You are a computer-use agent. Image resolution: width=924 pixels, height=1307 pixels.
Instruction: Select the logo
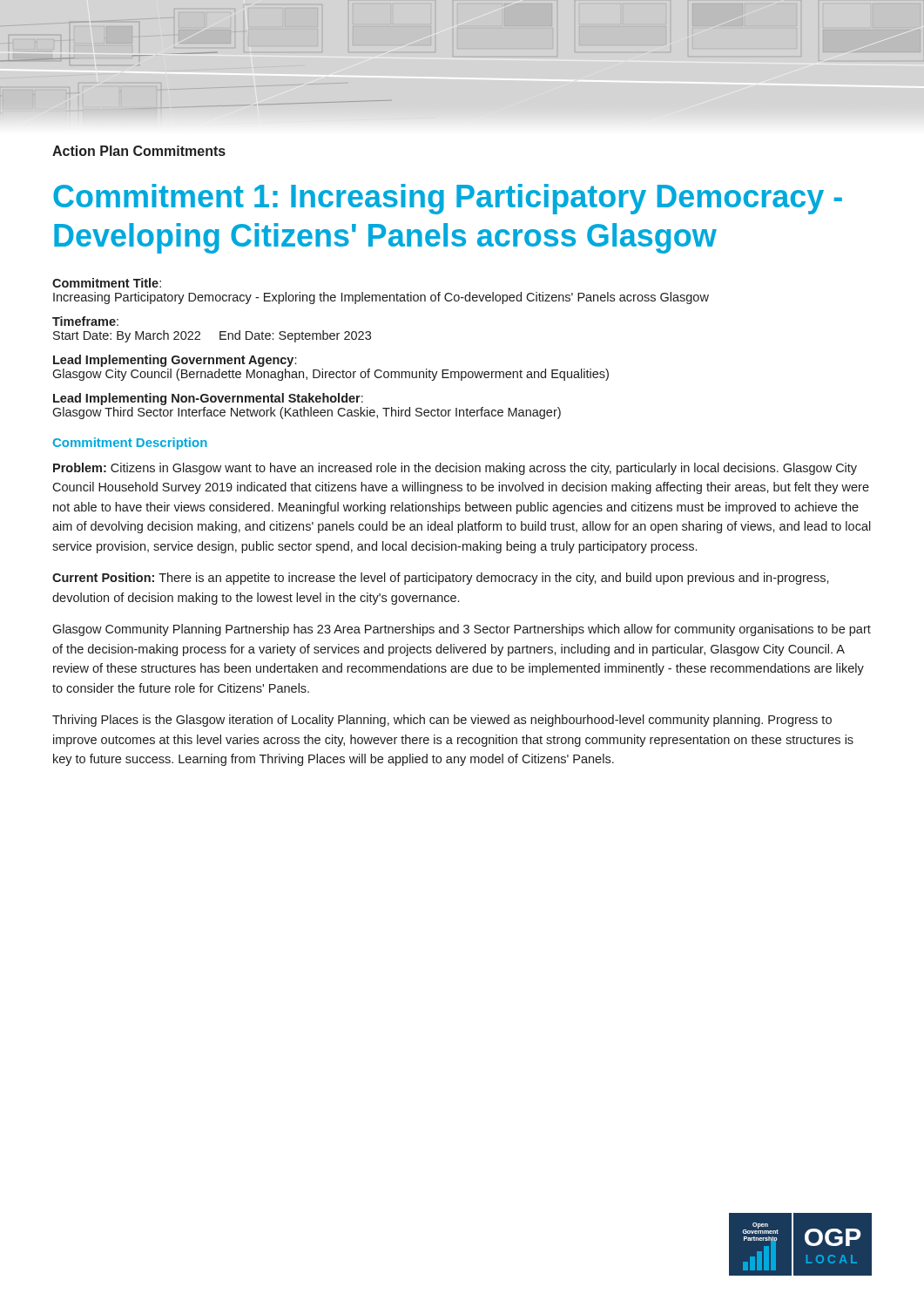pyautogui.click(x=800, y=1244)
